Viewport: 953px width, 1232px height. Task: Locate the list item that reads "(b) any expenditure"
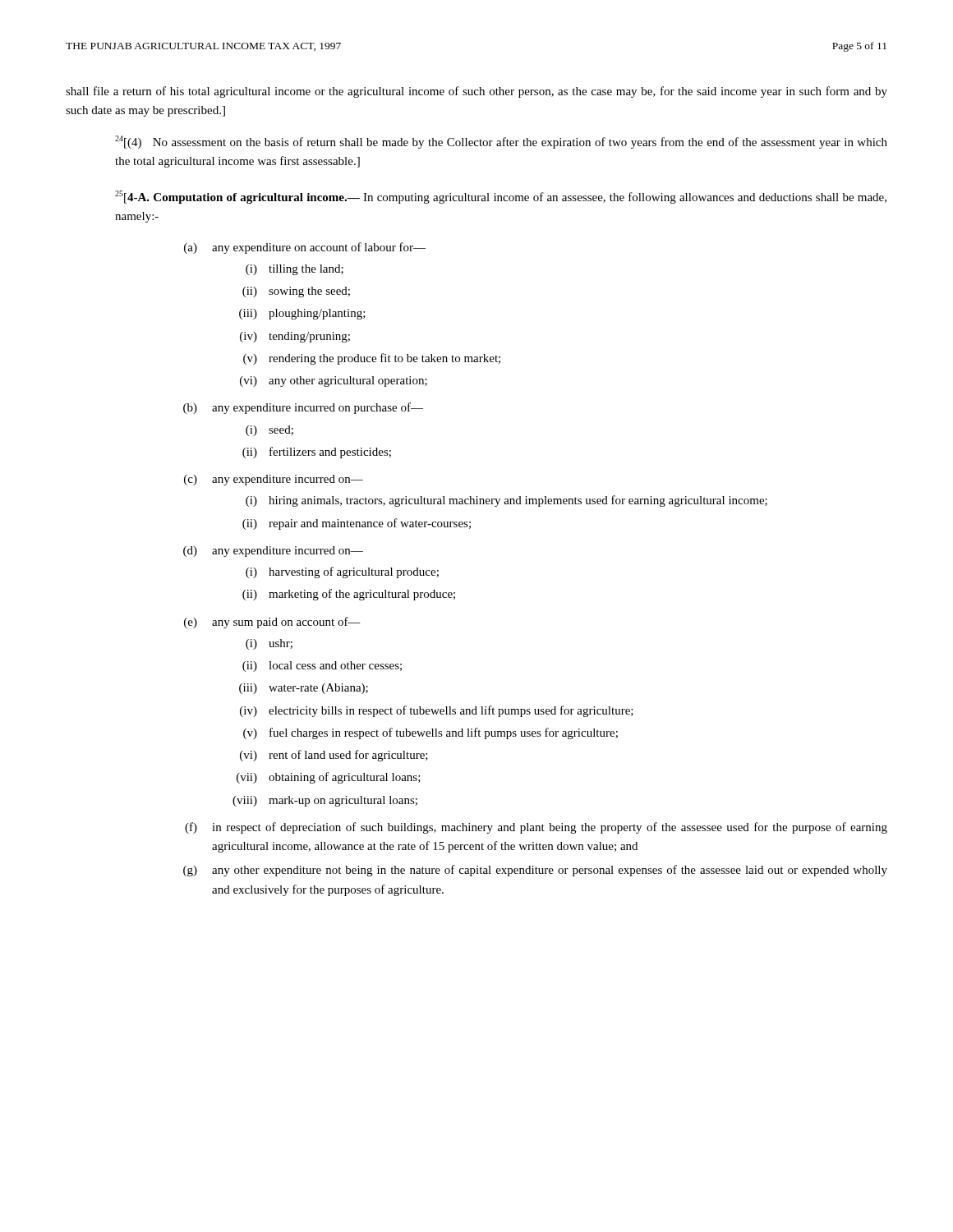pyautogui.click(x=303, y=408)
